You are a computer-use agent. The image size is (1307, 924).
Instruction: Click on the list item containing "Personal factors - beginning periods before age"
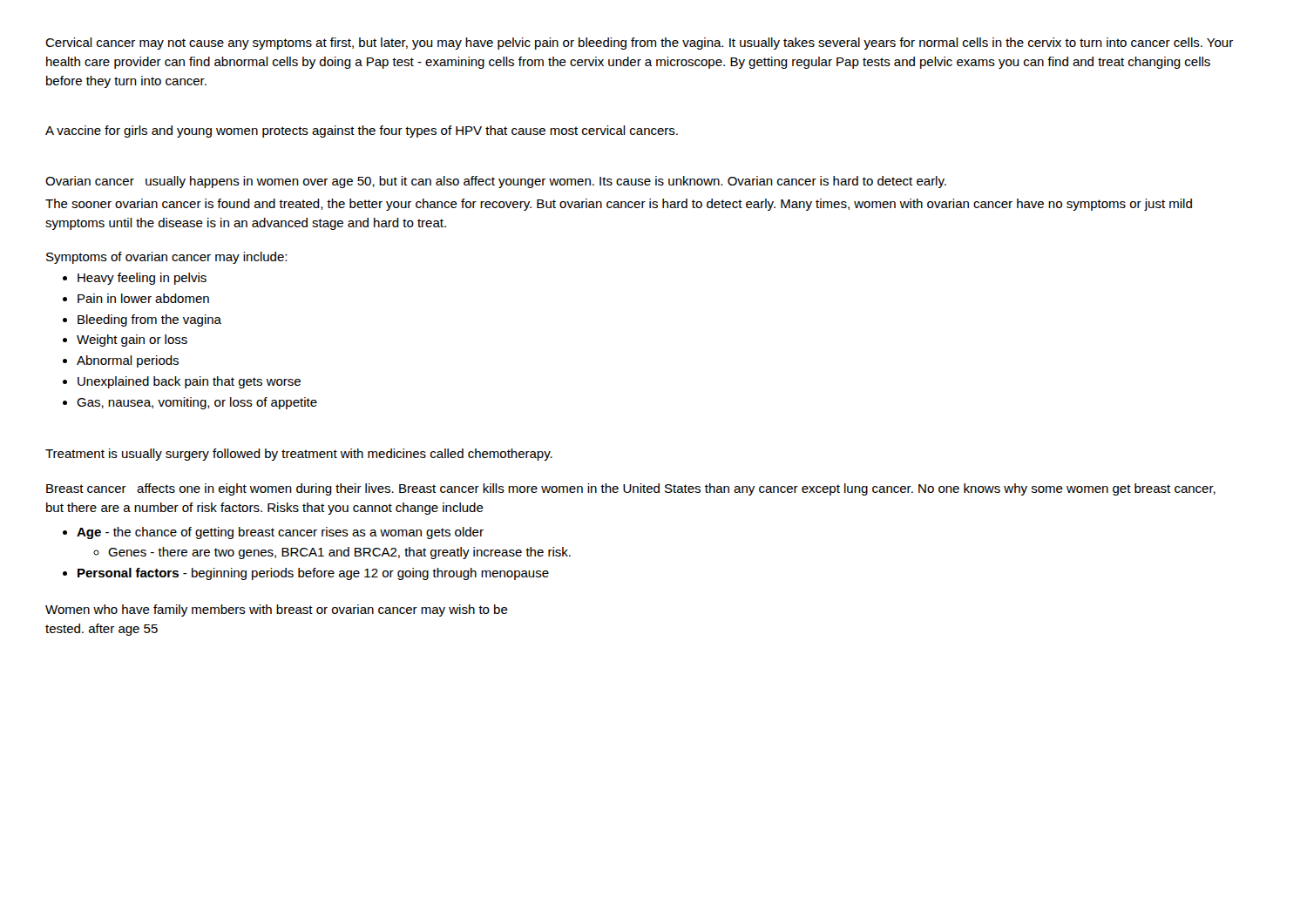pos(313,573)
